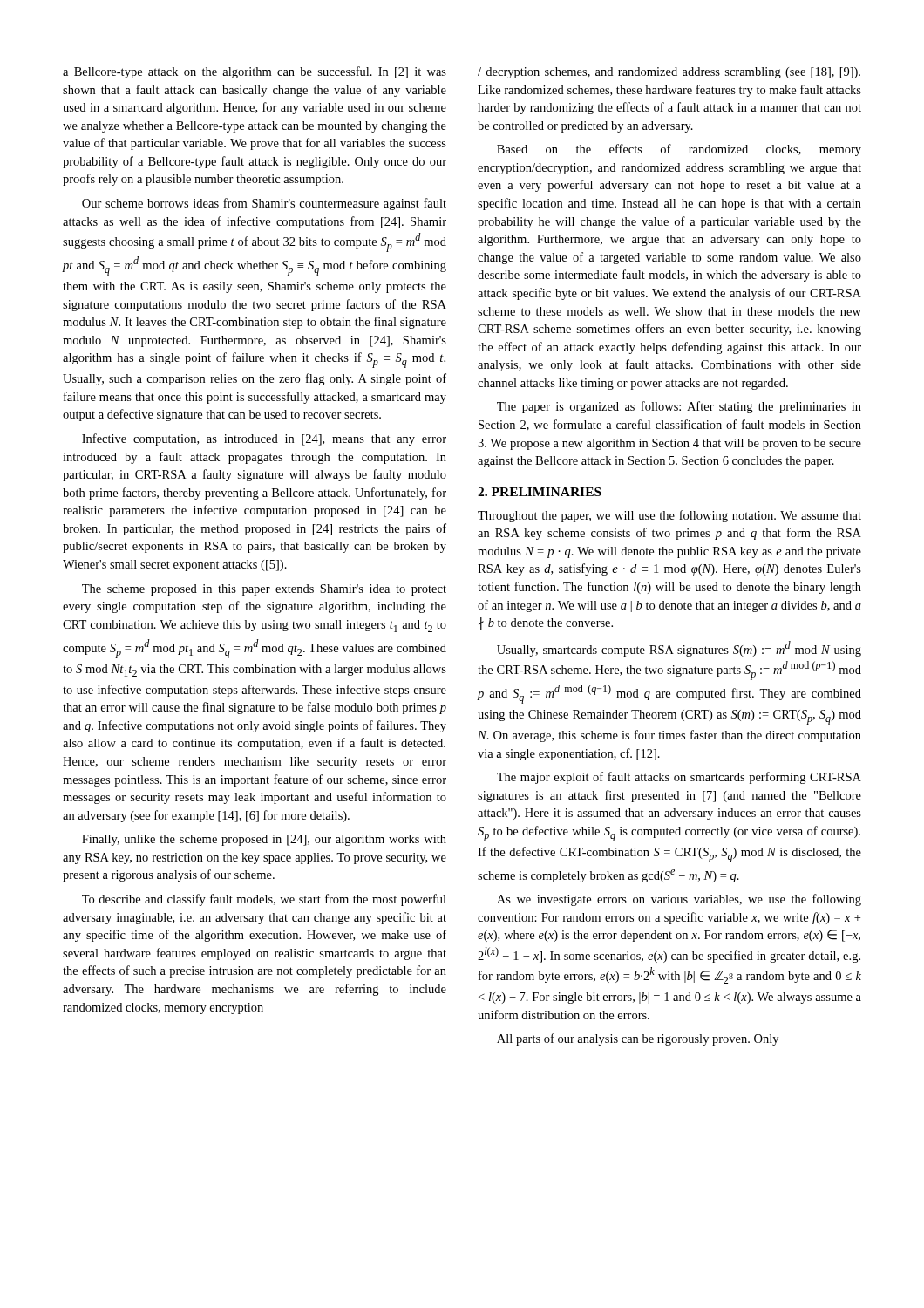Select the text block that reads "a Bellcore-type attack"
The image size is (924, 1308).
[x=255, y=126]
